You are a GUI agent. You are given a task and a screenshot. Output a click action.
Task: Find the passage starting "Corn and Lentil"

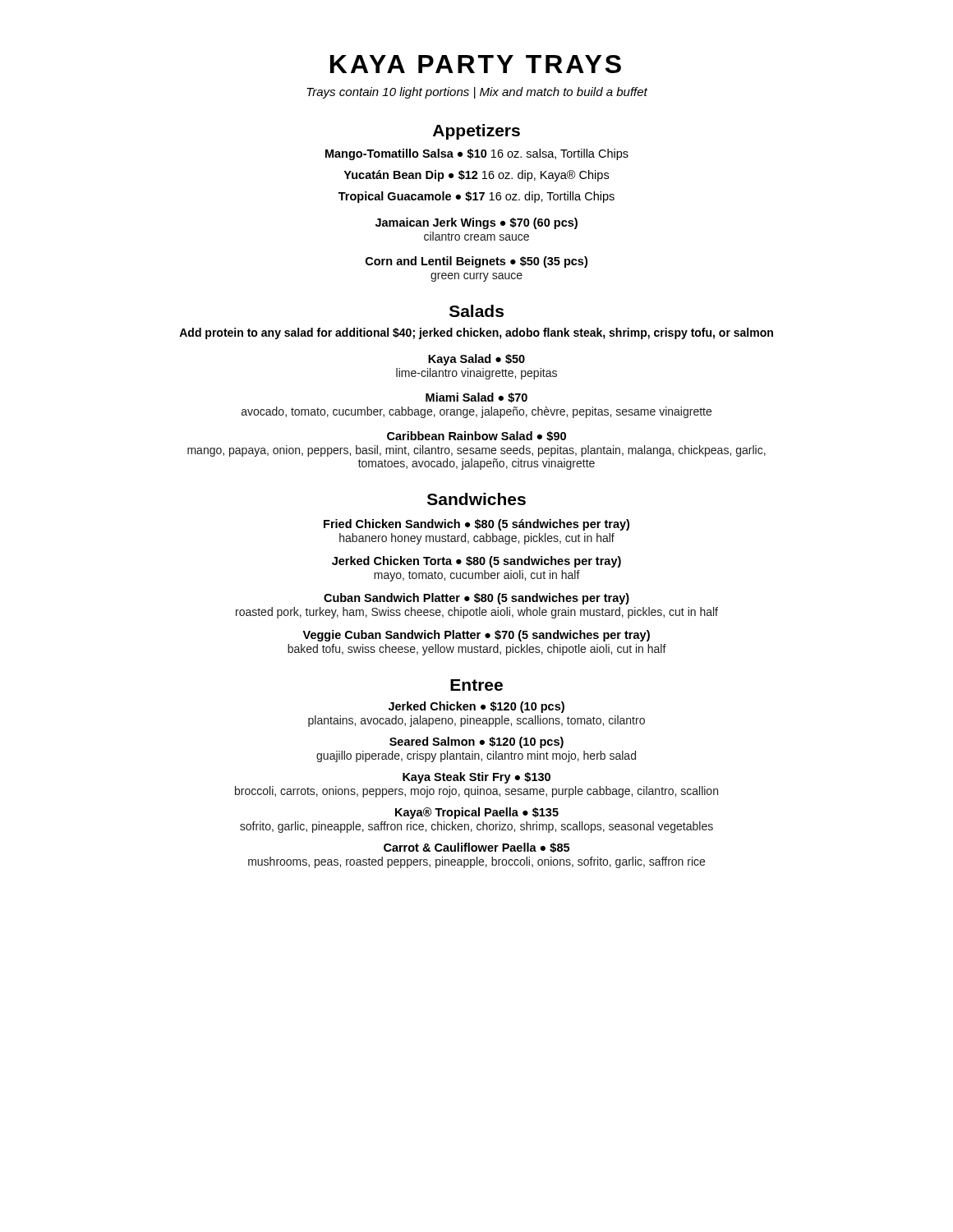point(476,268)
